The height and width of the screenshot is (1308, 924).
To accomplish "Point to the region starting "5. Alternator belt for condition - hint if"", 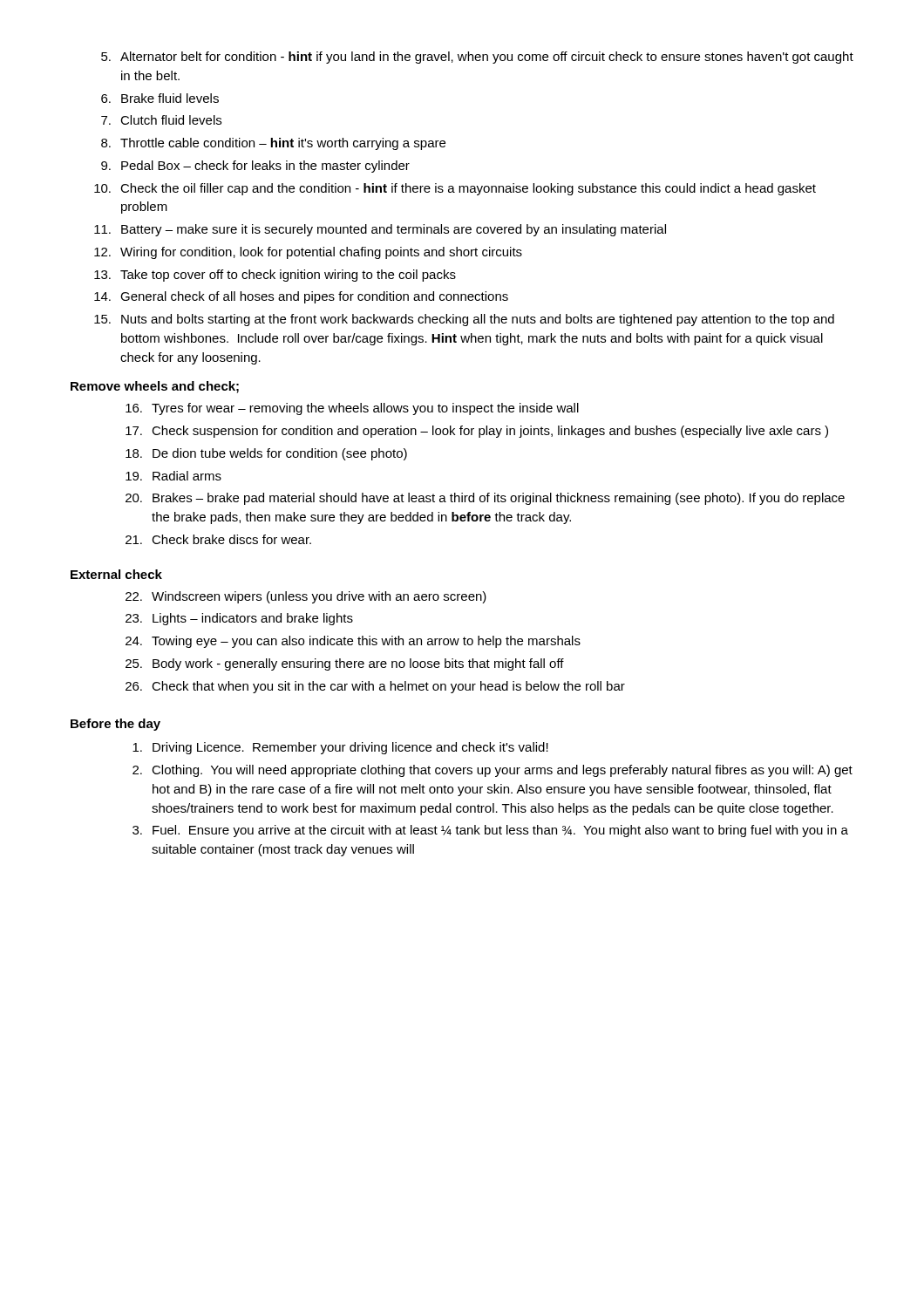I will tap(462, 66).
